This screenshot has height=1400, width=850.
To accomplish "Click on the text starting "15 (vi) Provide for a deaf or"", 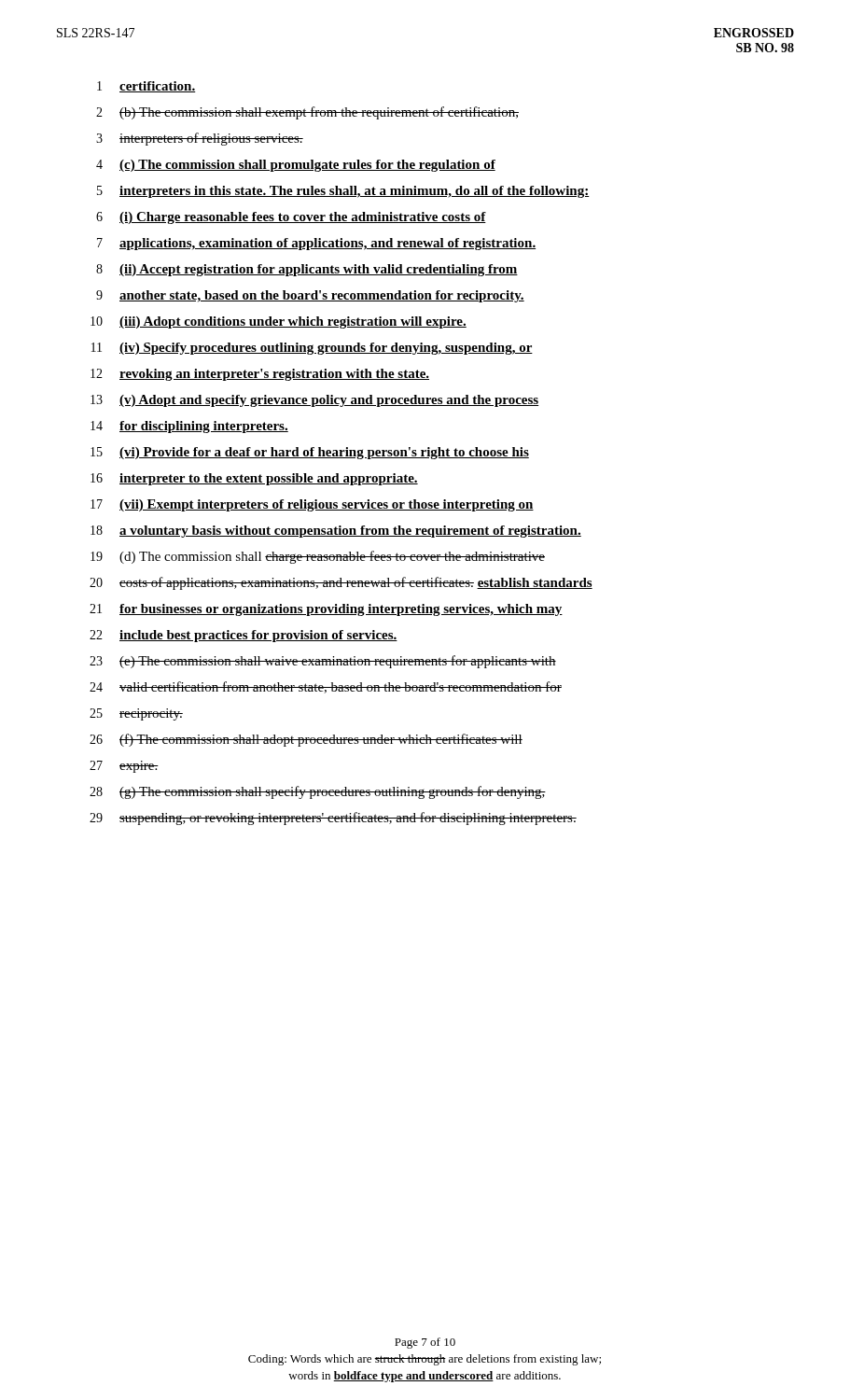I will (x=425, y=452).
